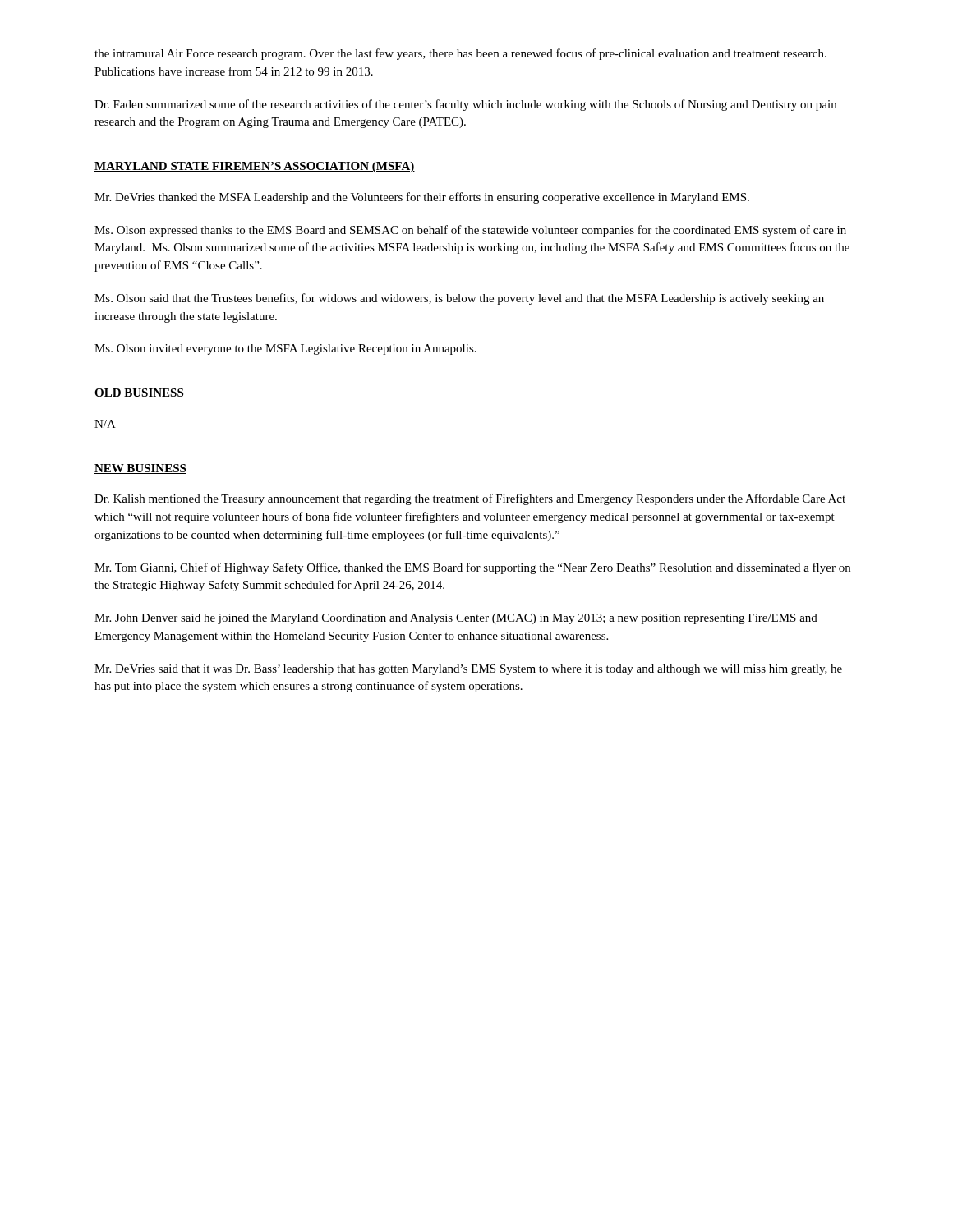Point to the passage starting "Ms. Olson expressed"

coord(472,247)
